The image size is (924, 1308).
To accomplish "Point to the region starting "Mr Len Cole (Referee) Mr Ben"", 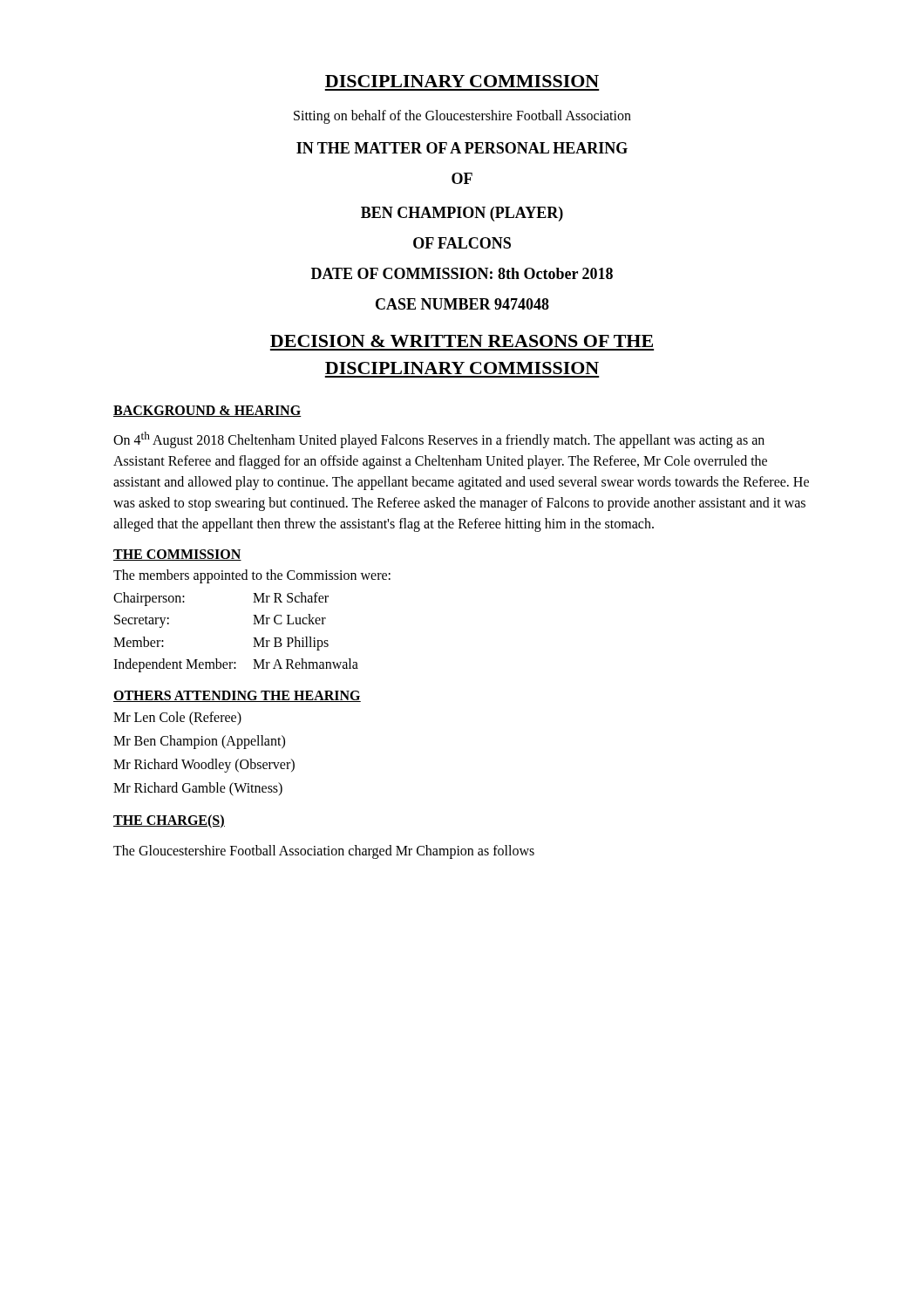I will (x=204, y=753).
